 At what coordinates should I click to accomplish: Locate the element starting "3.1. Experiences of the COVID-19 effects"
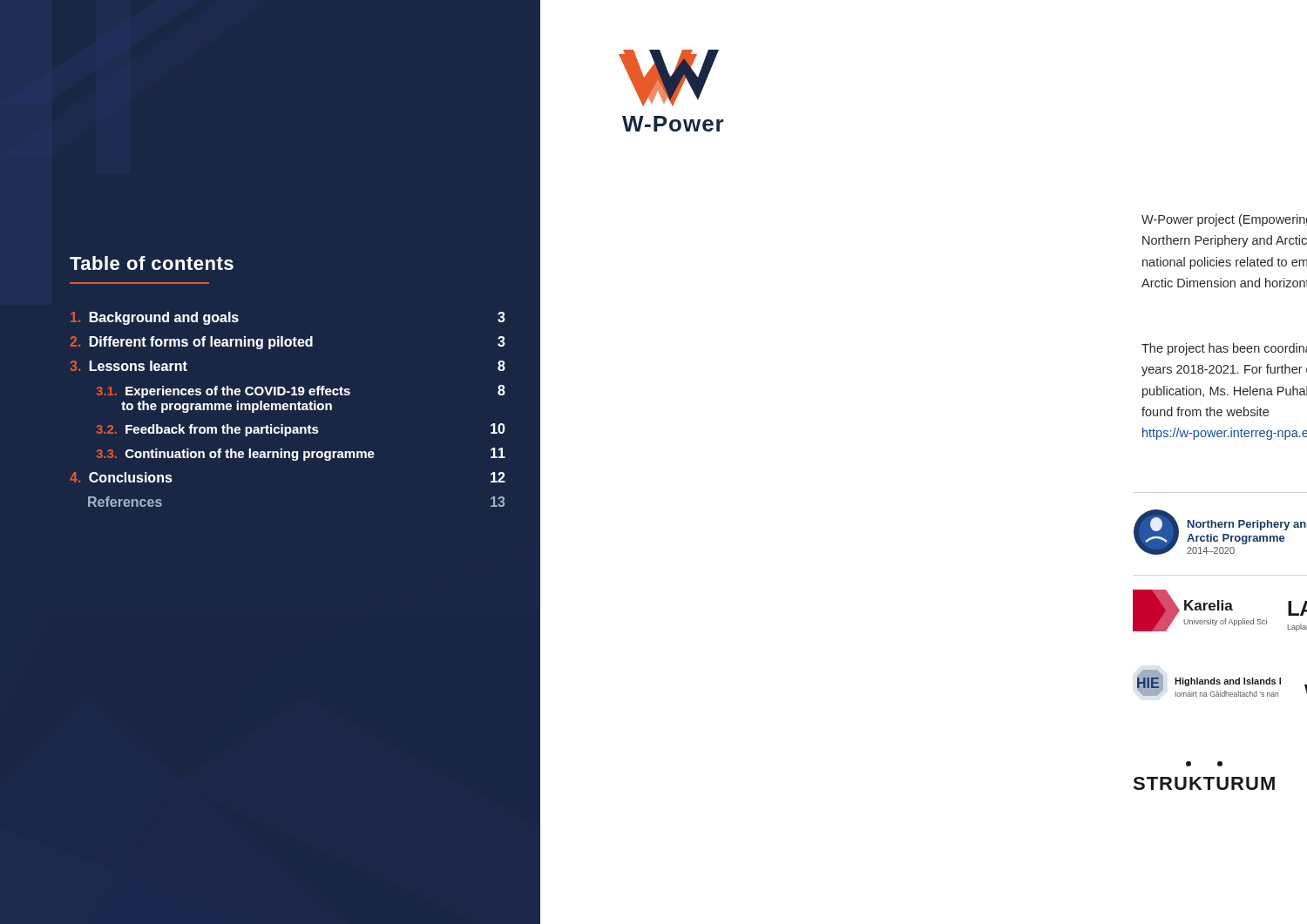(301, 398)
